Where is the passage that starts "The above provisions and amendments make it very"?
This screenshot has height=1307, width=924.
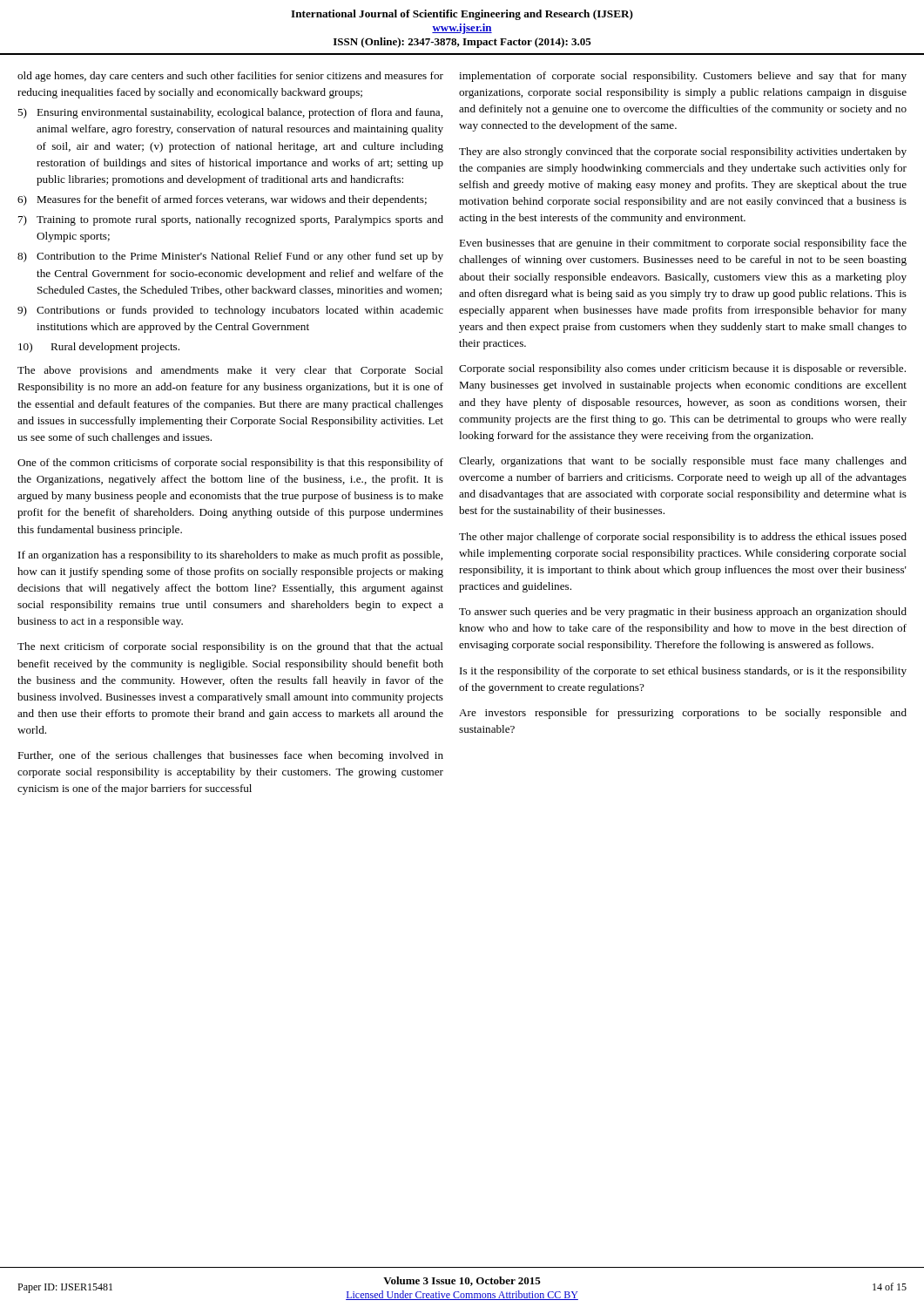click(x=230, y=403)
